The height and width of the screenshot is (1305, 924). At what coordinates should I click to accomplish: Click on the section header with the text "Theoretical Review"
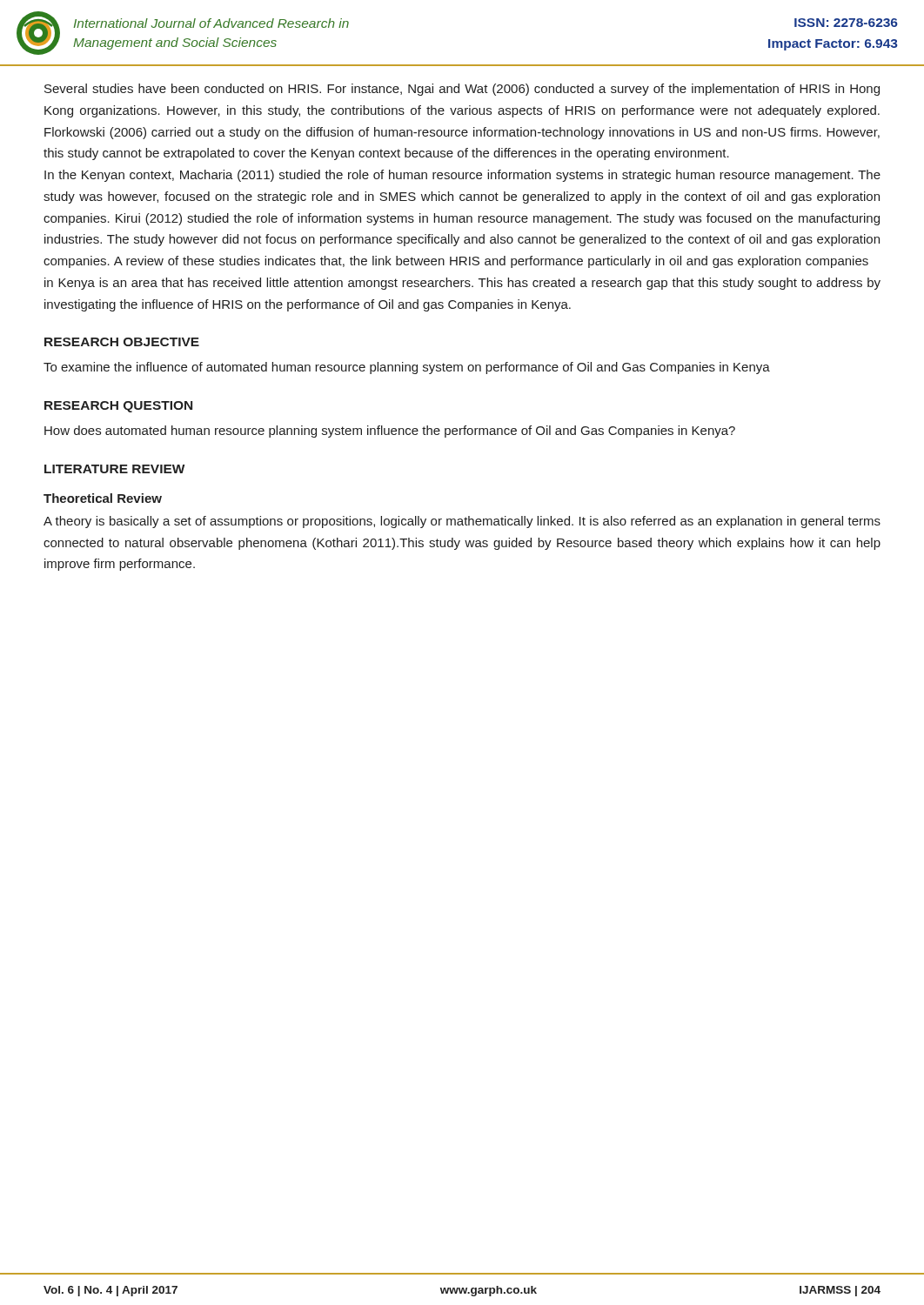(x=103, y=498)
